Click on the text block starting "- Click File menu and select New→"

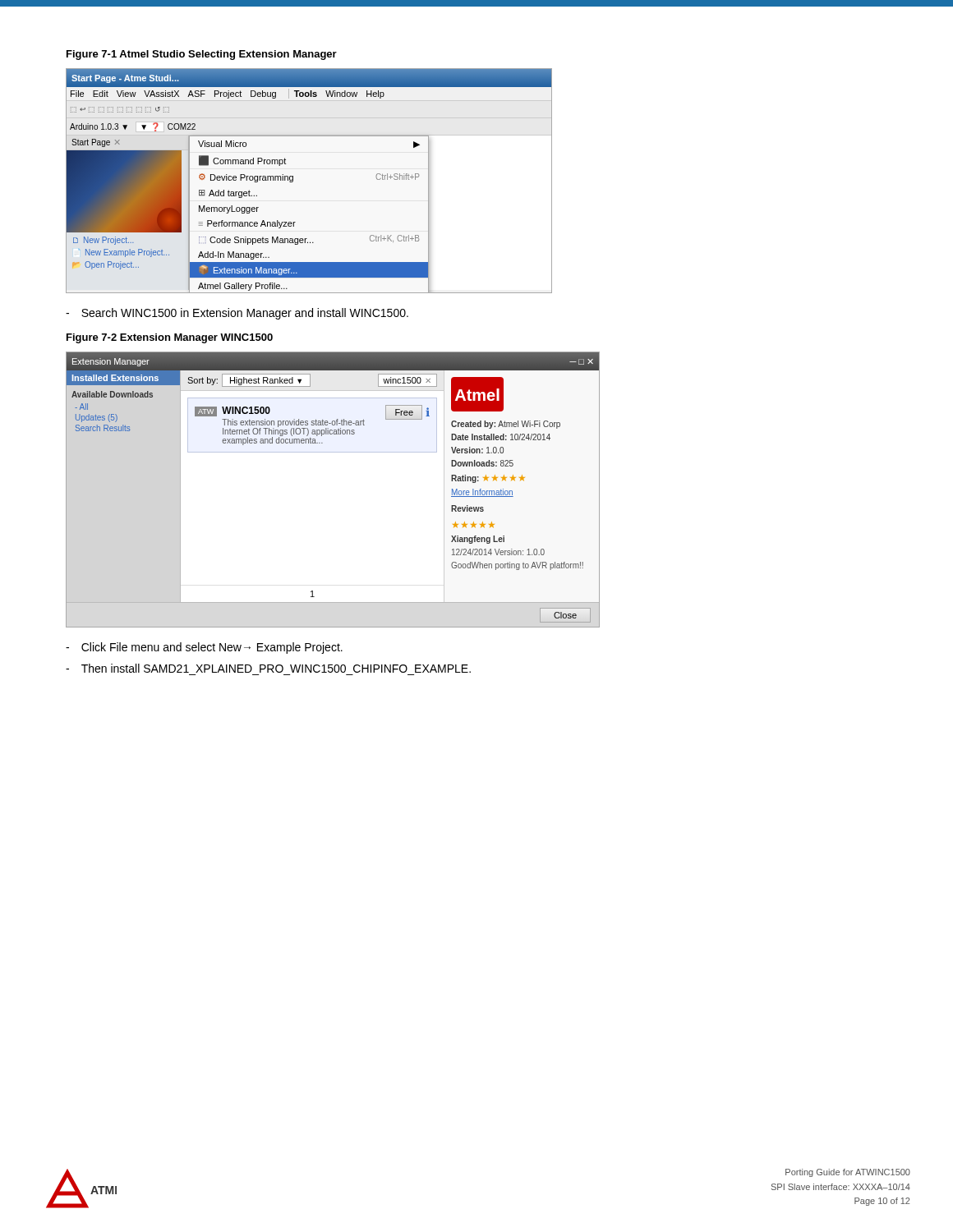(204, 647)
